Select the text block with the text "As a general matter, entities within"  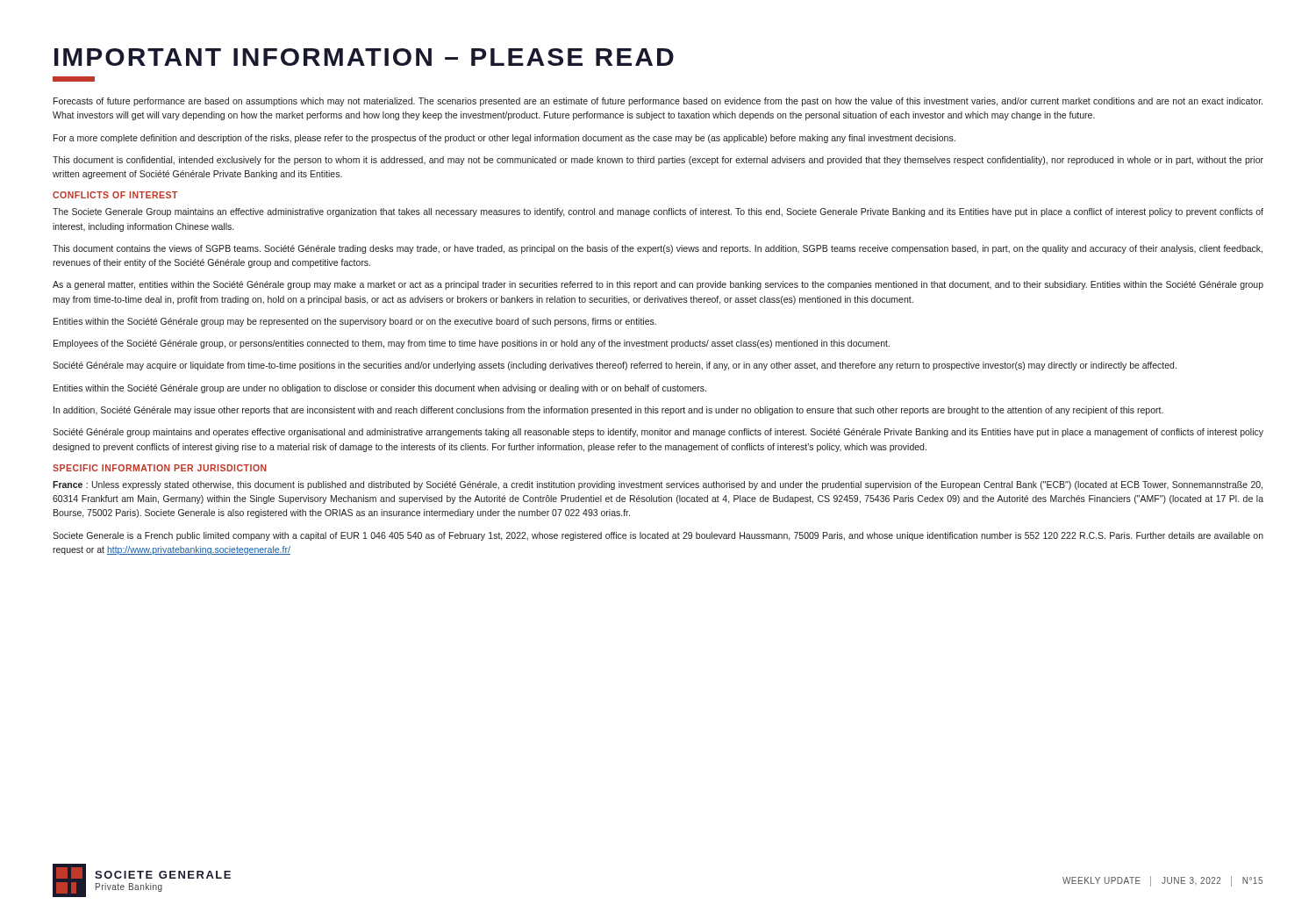click(658, 292)
